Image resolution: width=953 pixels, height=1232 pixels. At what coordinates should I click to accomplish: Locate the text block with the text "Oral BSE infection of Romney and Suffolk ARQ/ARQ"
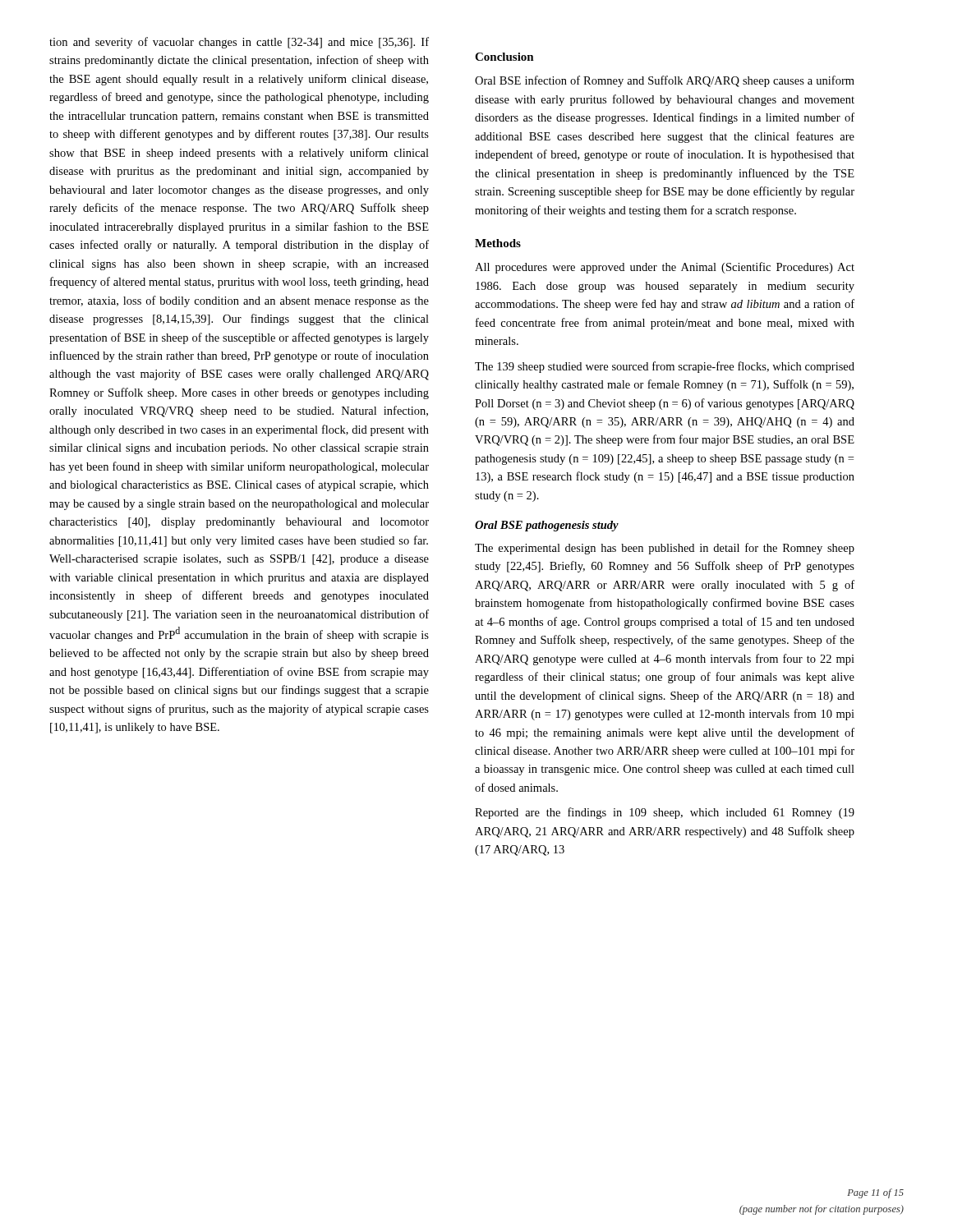tap(665, 145)
